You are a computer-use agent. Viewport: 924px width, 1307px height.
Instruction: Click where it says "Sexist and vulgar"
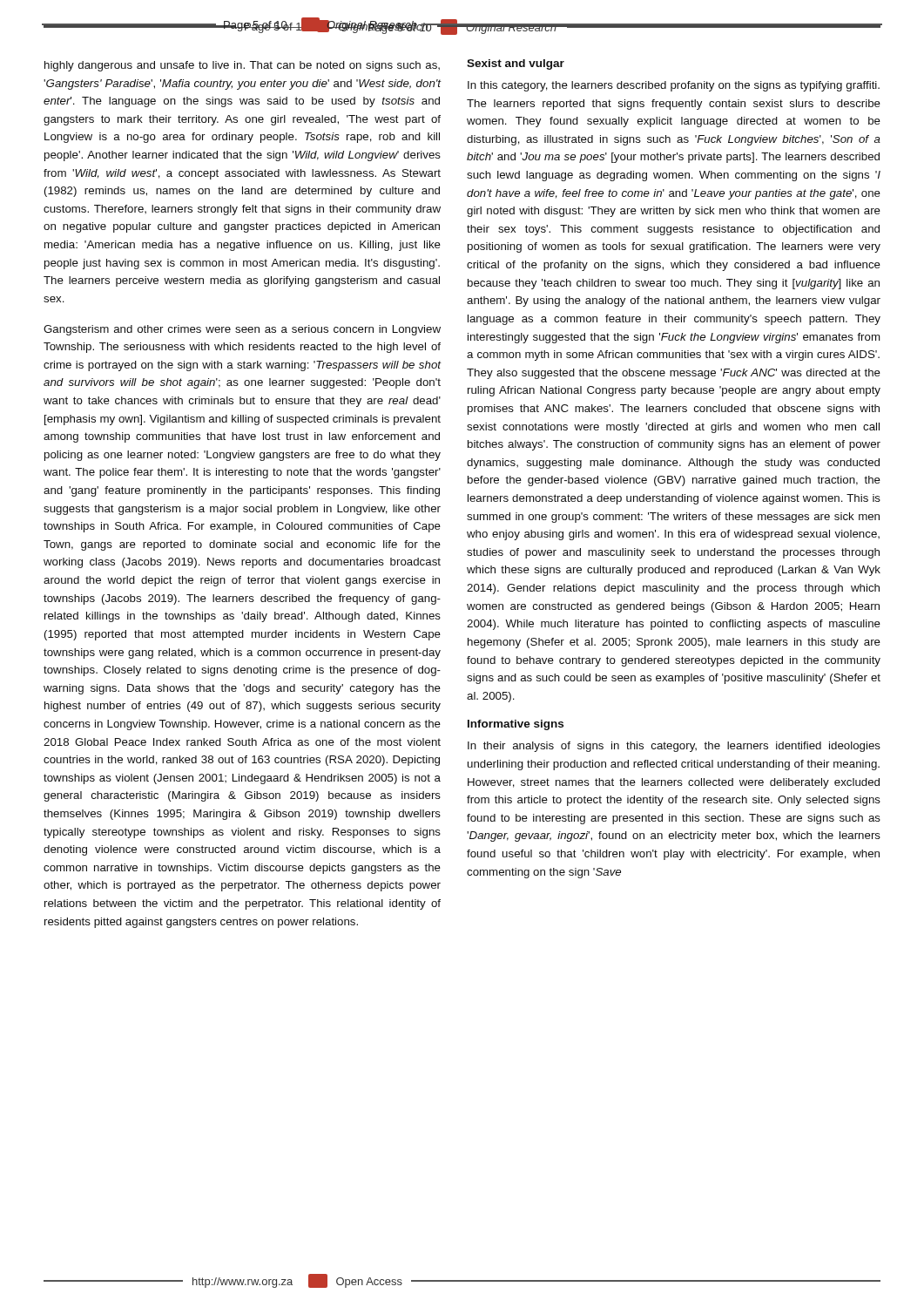(515, 63)
